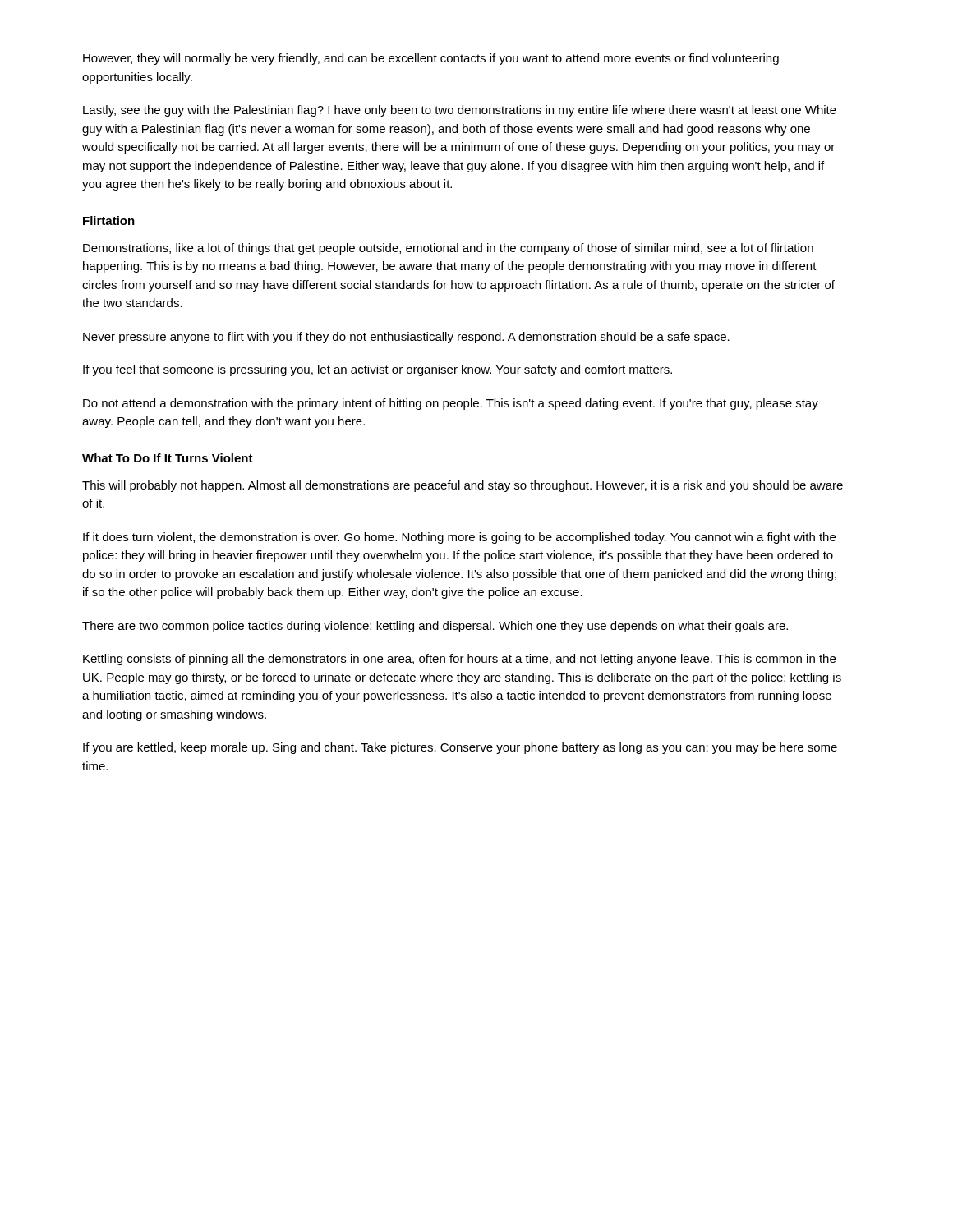Find the text block that reads "This will probably not happen. Almost"
Viewport: 953px width, 1232px height.
pos(463,494)
